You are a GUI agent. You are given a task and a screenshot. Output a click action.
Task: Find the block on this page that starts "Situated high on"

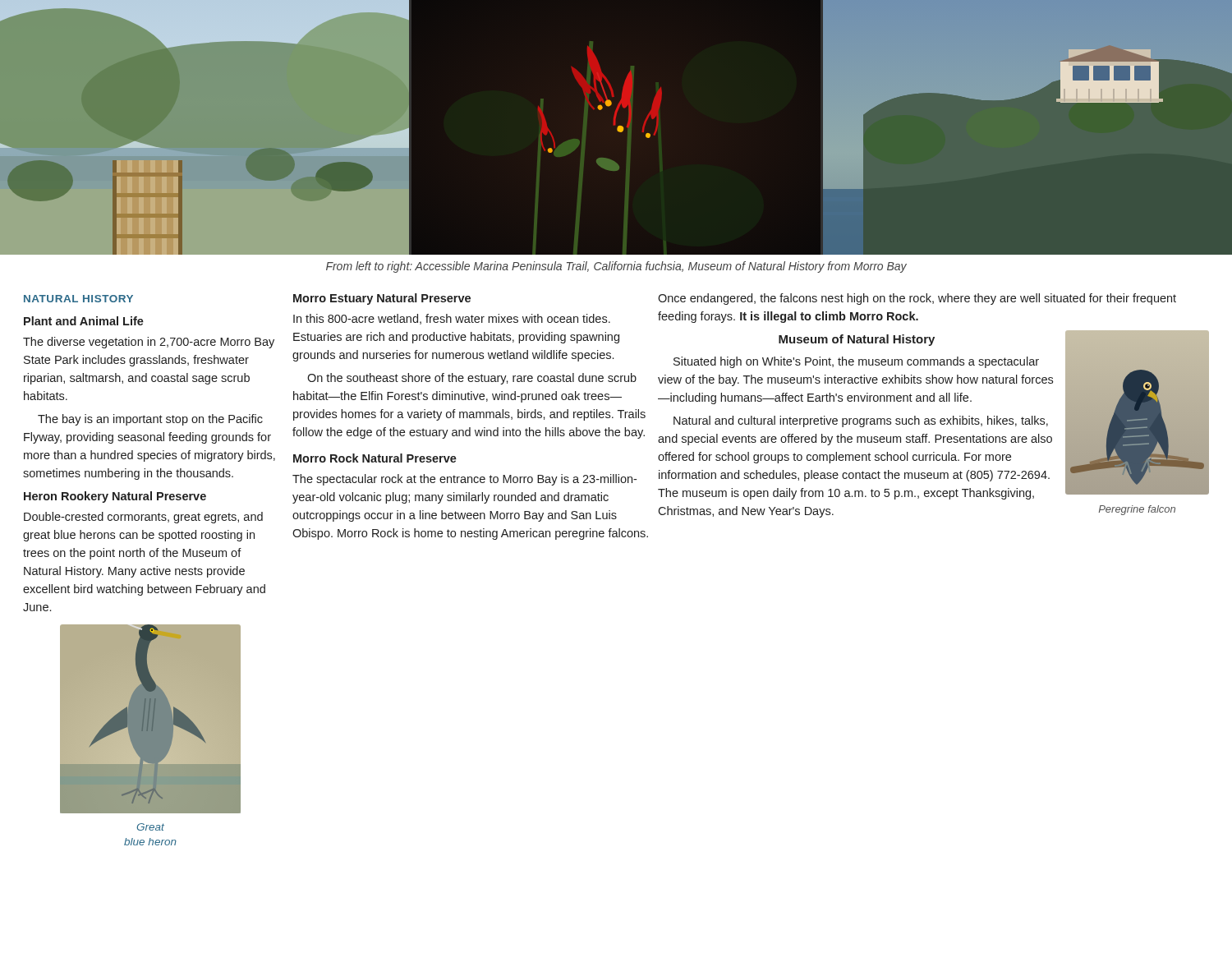pyautogui.click(x=933, y=436)
